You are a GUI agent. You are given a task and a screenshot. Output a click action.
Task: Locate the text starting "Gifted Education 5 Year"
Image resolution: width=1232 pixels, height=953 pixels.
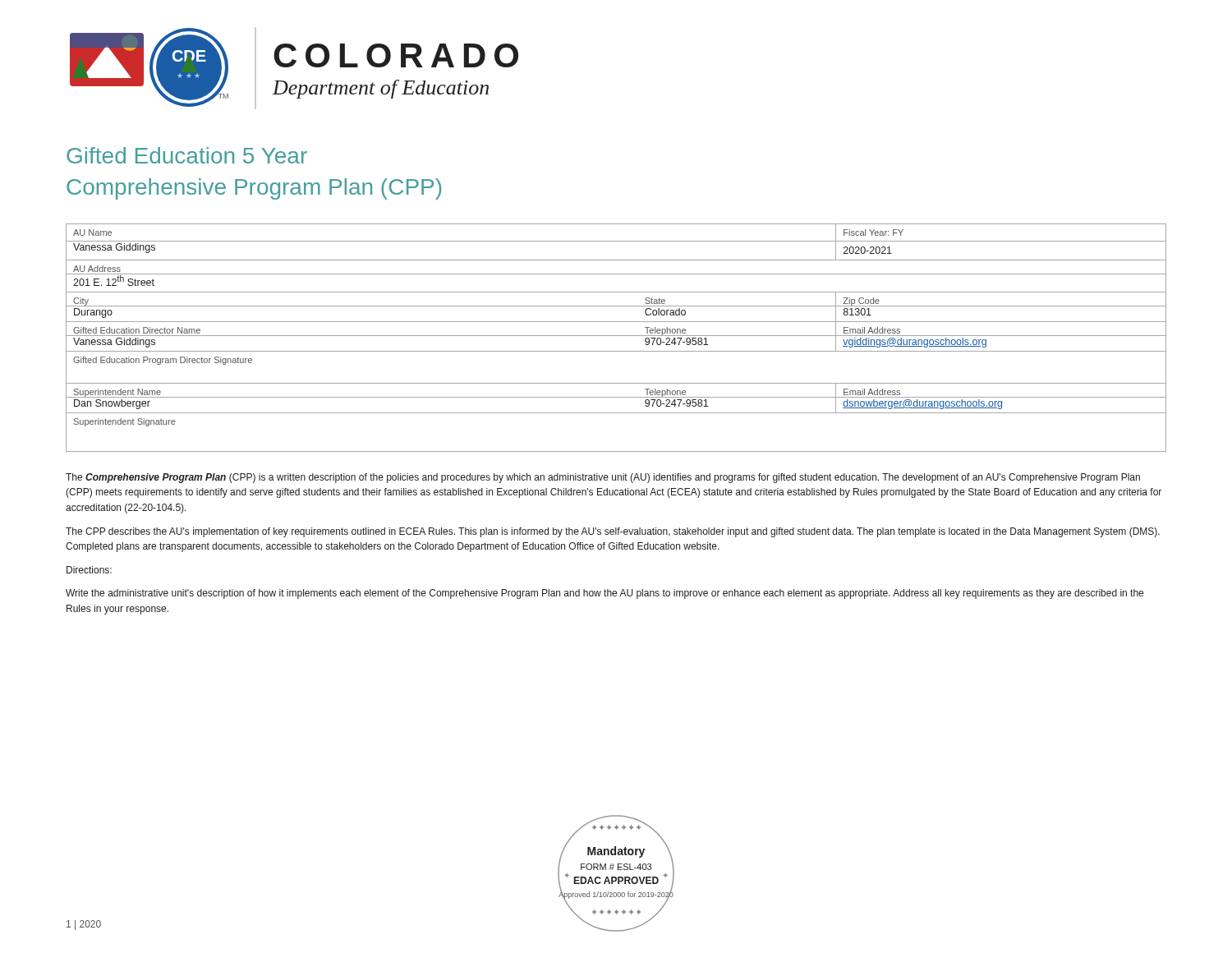coord(254,171)
